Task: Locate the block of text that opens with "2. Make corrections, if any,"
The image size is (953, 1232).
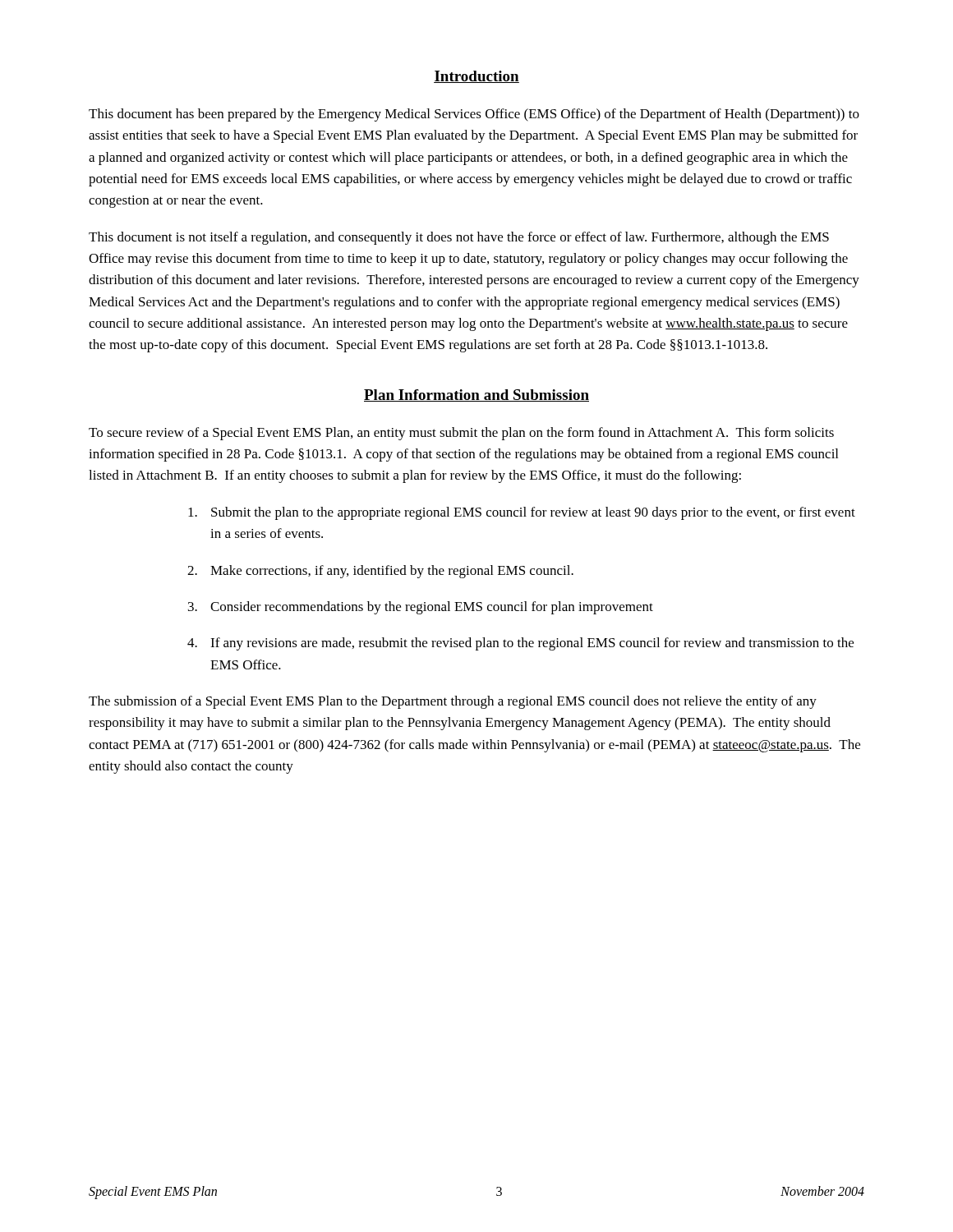Action: (526, 571)
